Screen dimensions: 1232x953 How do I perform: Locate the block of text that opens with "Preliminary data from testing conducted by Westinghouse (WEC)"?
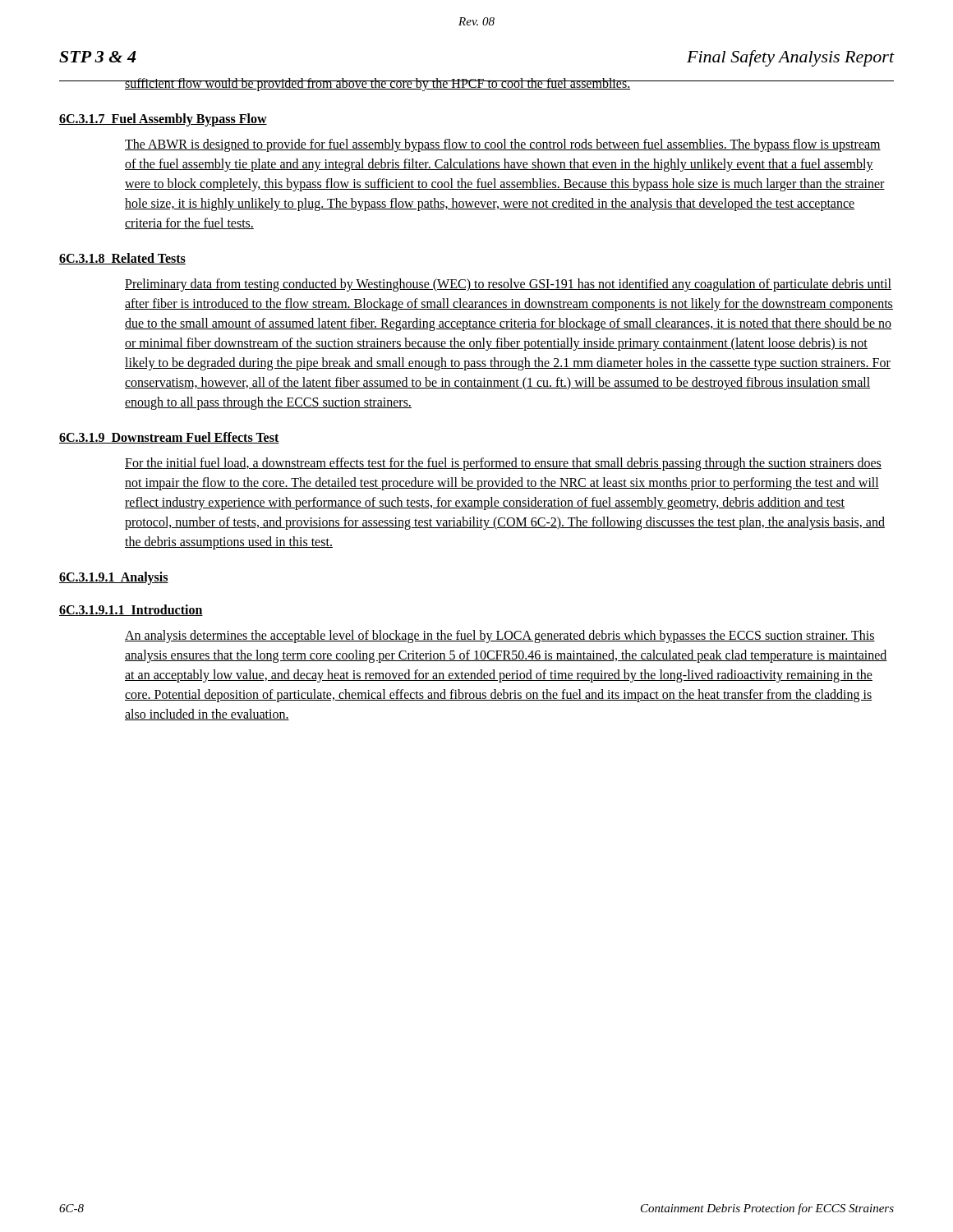(x=509, y=343)
